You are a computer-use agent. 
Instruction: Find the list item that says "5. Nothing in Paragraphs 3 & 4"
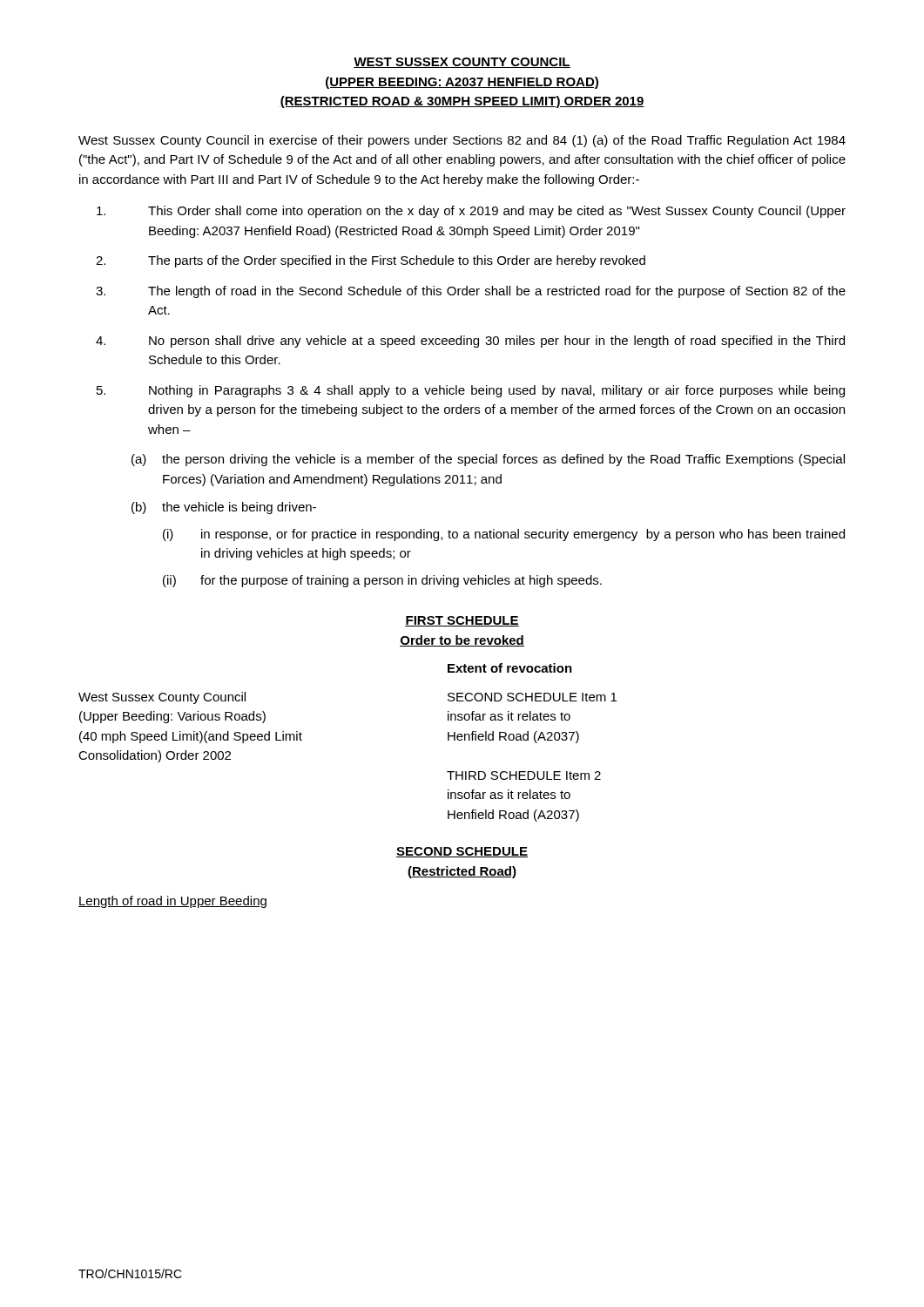coord(462,410)
